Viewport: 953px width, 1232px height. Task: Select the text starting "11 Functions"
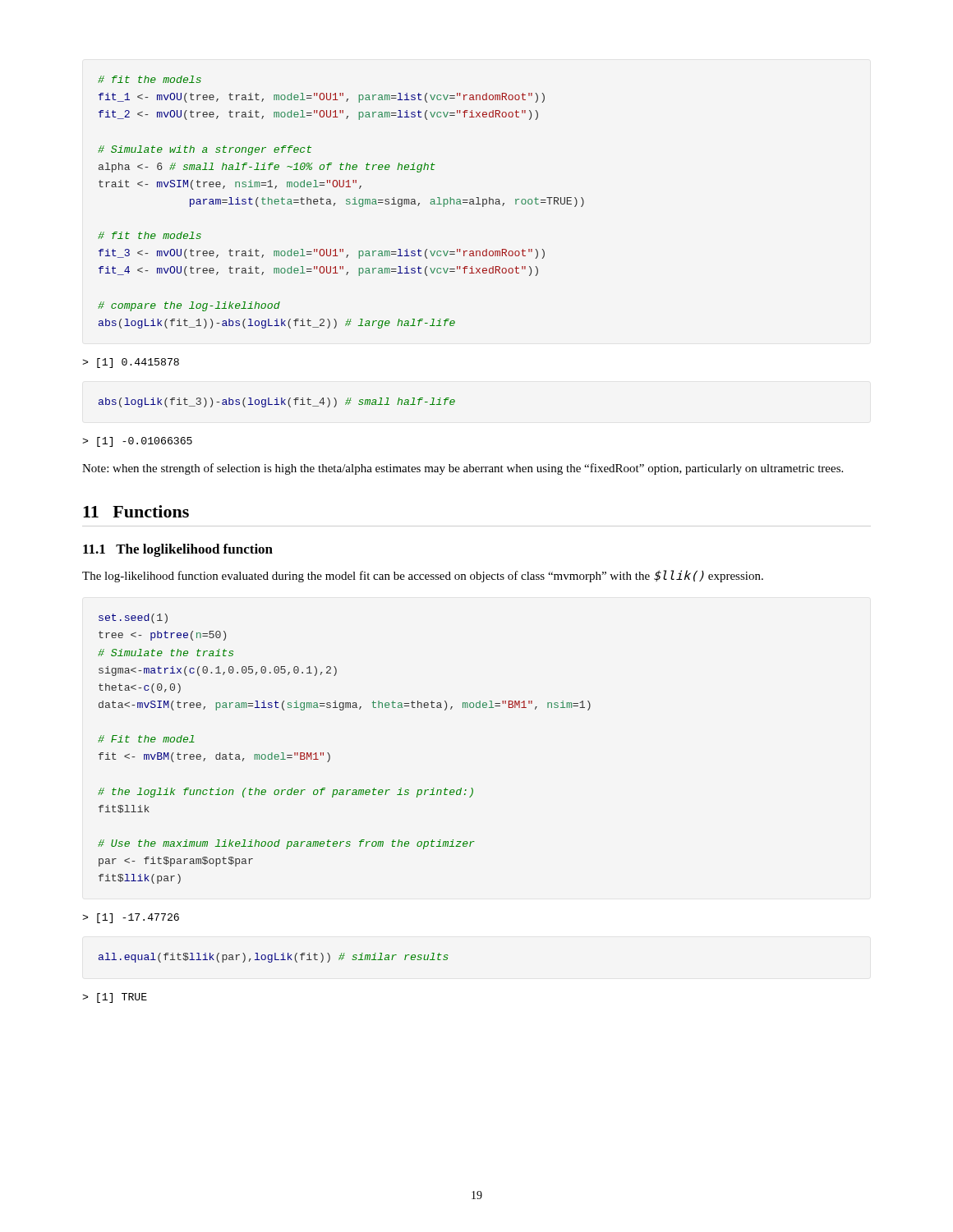pyautogui.click(x=476, y=514)
